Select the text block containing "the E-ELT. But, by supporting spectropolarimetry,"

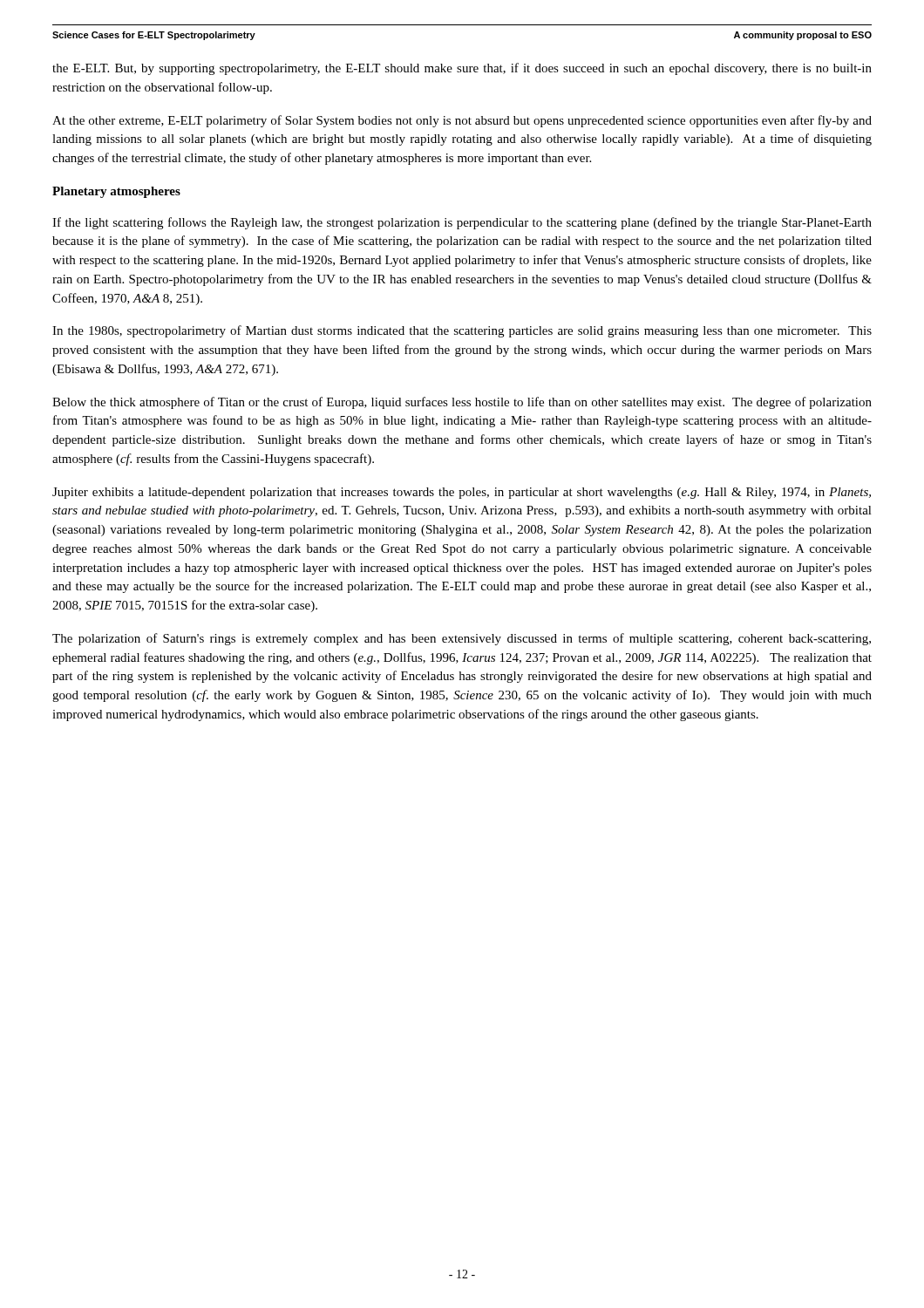tap(462, 77)
